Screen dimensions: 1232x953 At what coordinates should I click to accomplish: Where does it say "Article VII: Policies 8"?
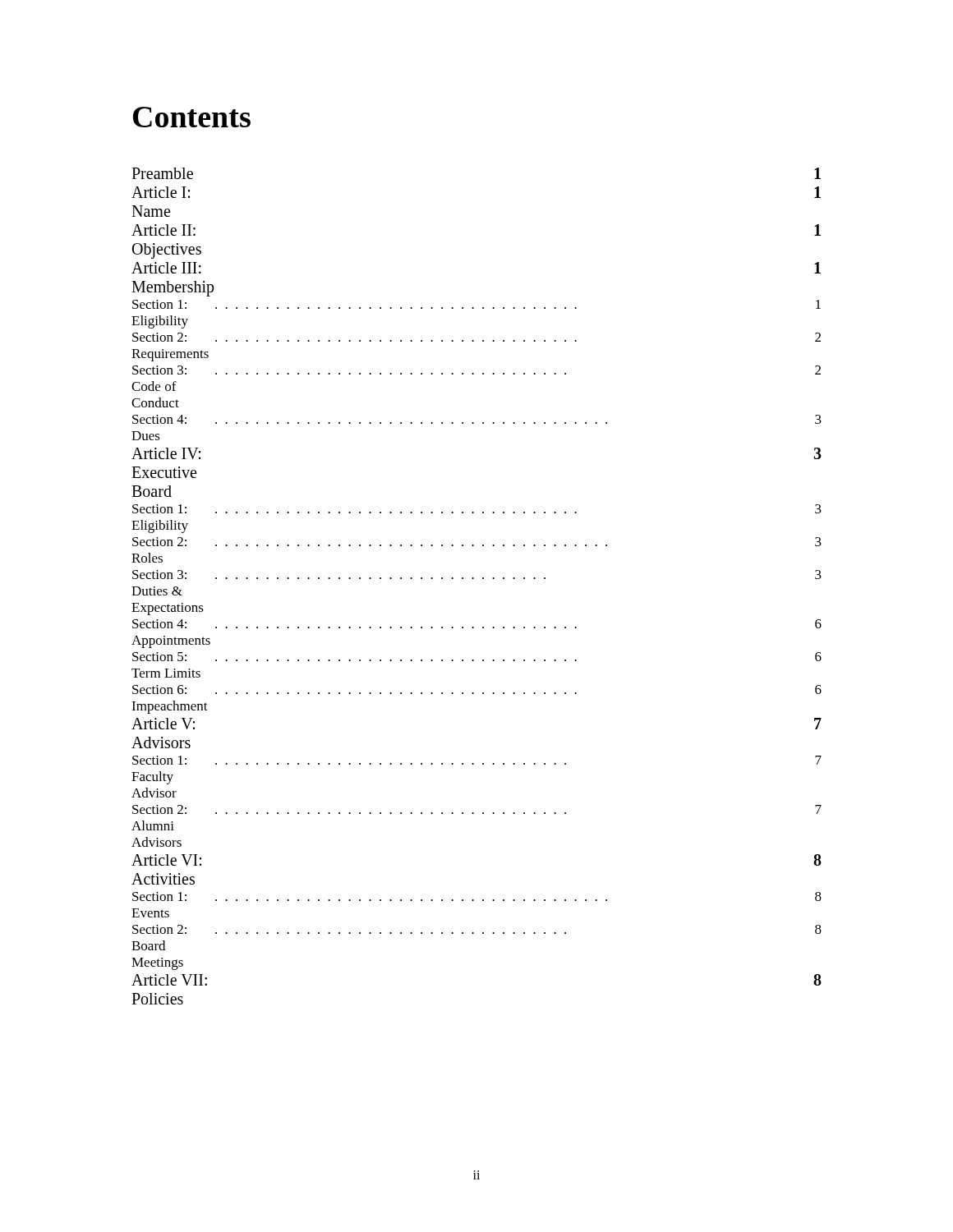[172, 979]
